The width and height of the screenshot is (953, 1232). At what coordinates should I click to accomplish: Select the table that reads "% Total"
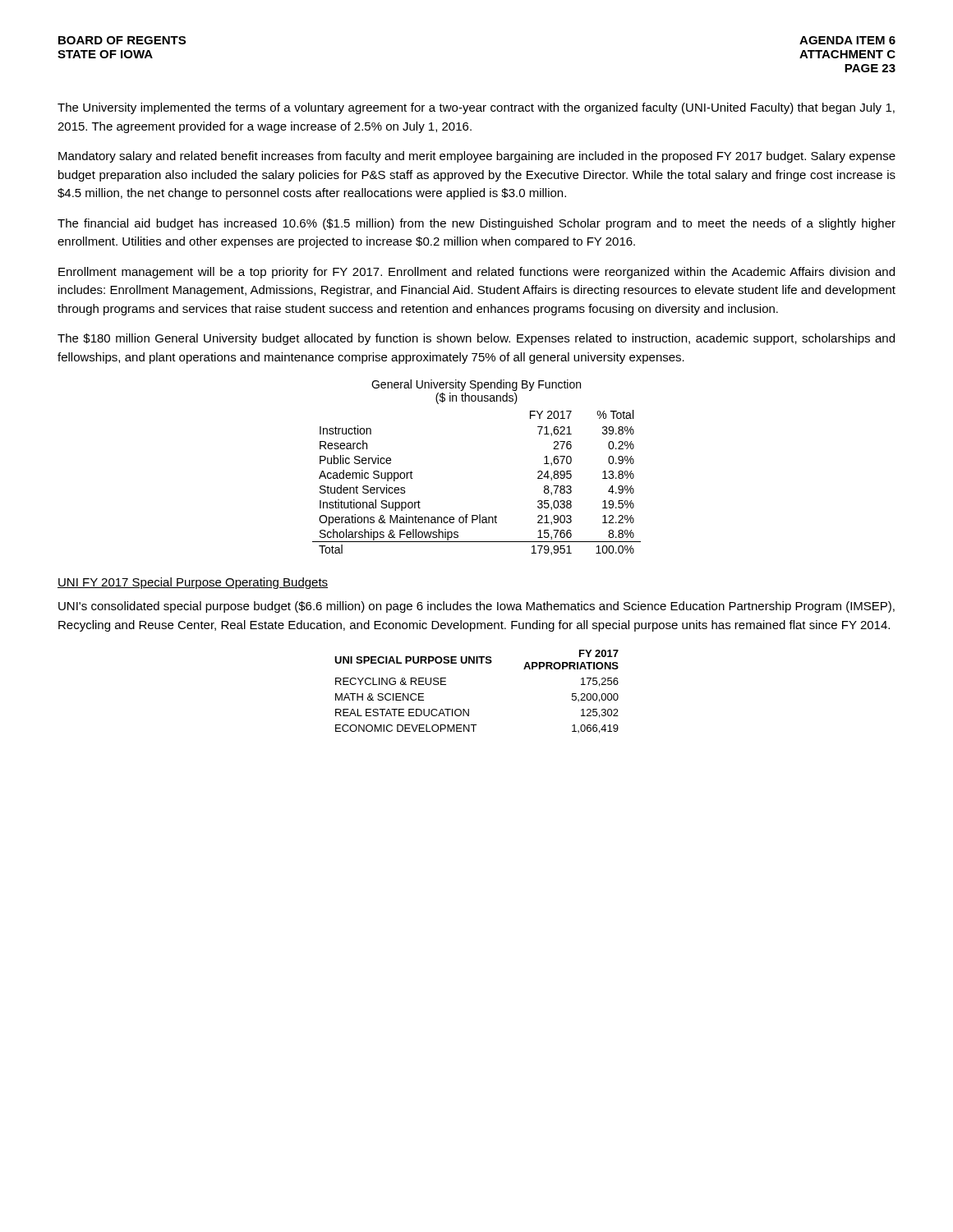(476, 482)
